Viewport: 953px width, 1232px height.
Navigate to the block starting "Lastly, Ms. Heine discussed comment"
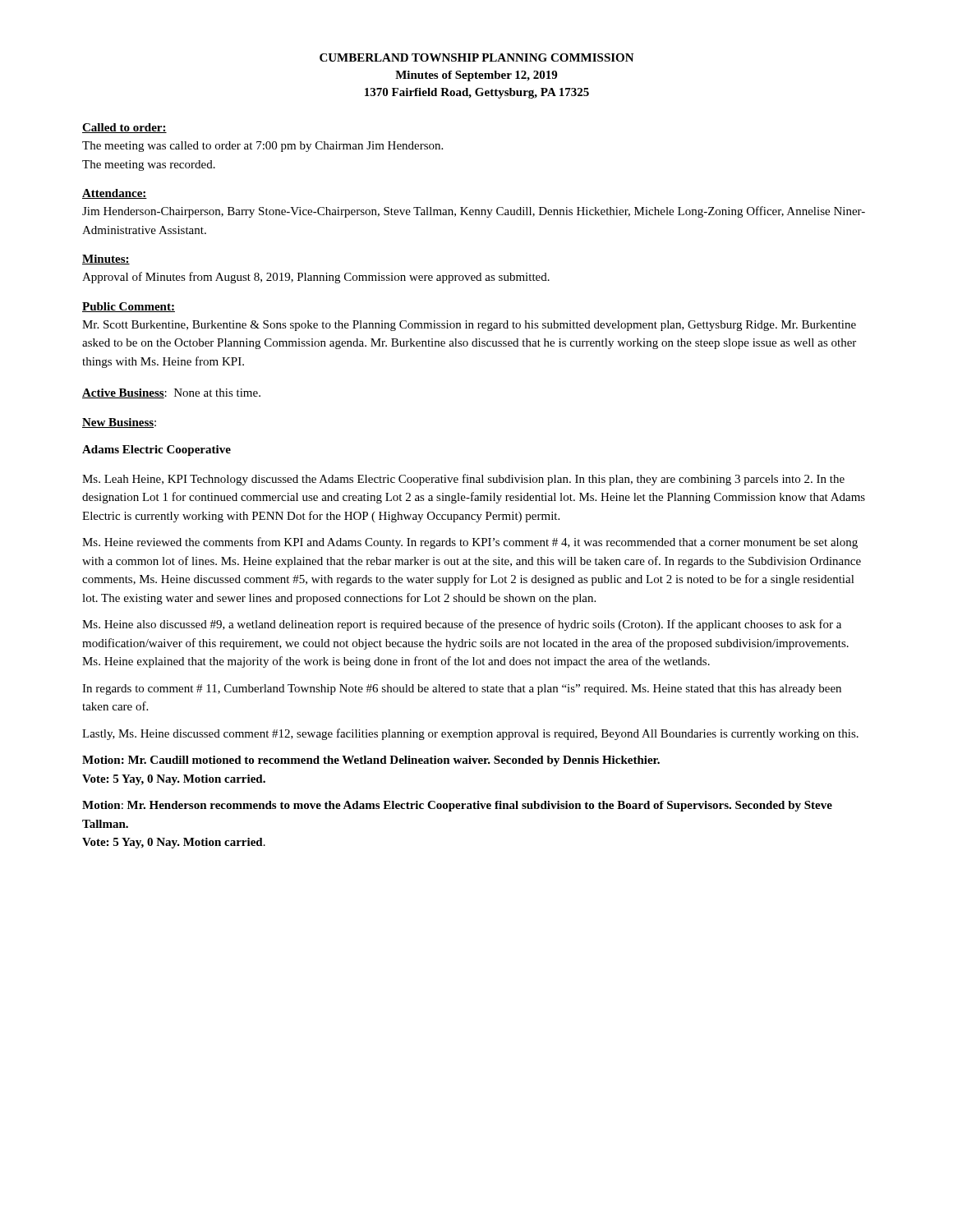476,733
